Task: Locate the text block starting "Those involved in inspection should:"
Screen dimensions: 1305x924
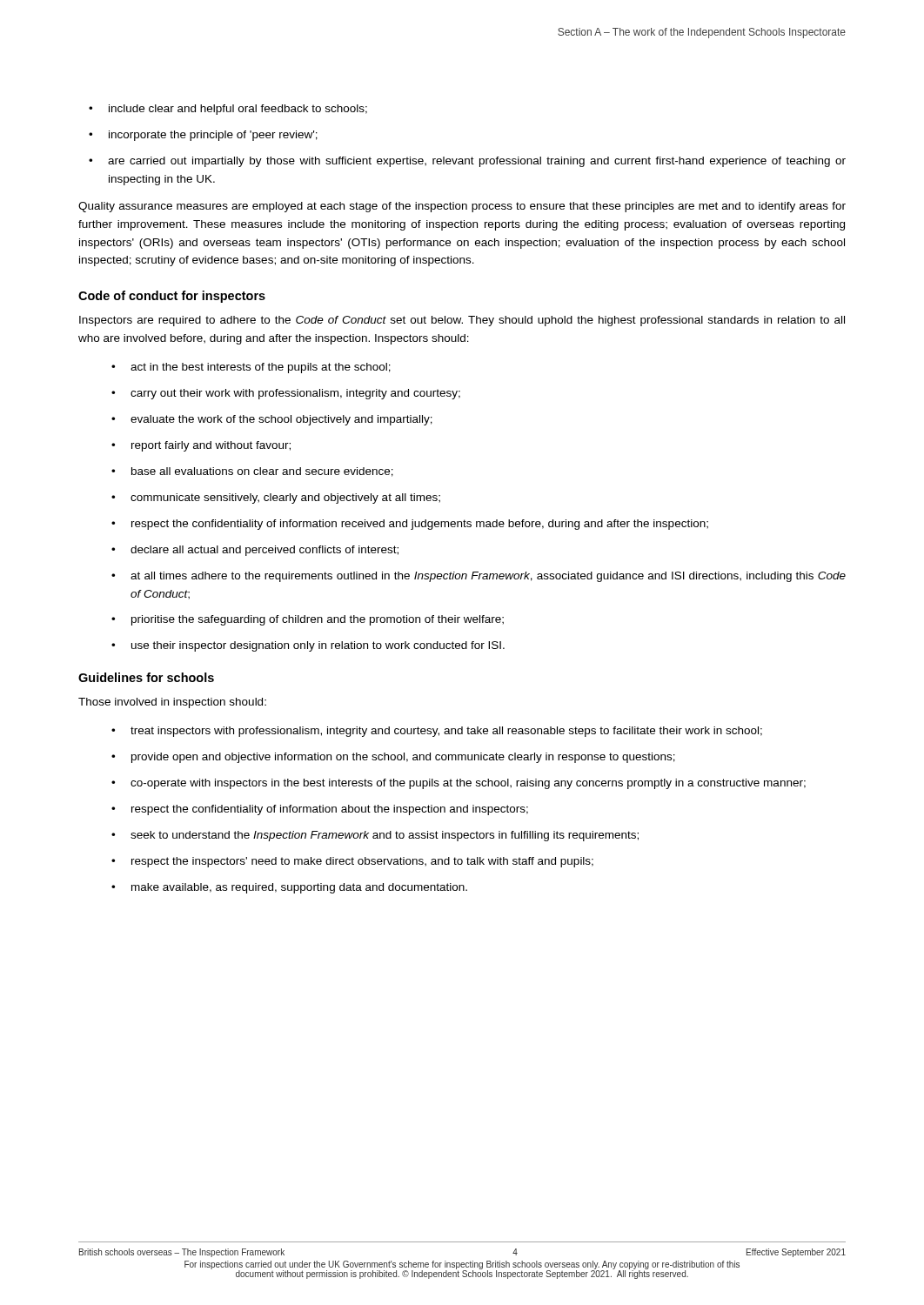Action: click(x=172, y=703)
